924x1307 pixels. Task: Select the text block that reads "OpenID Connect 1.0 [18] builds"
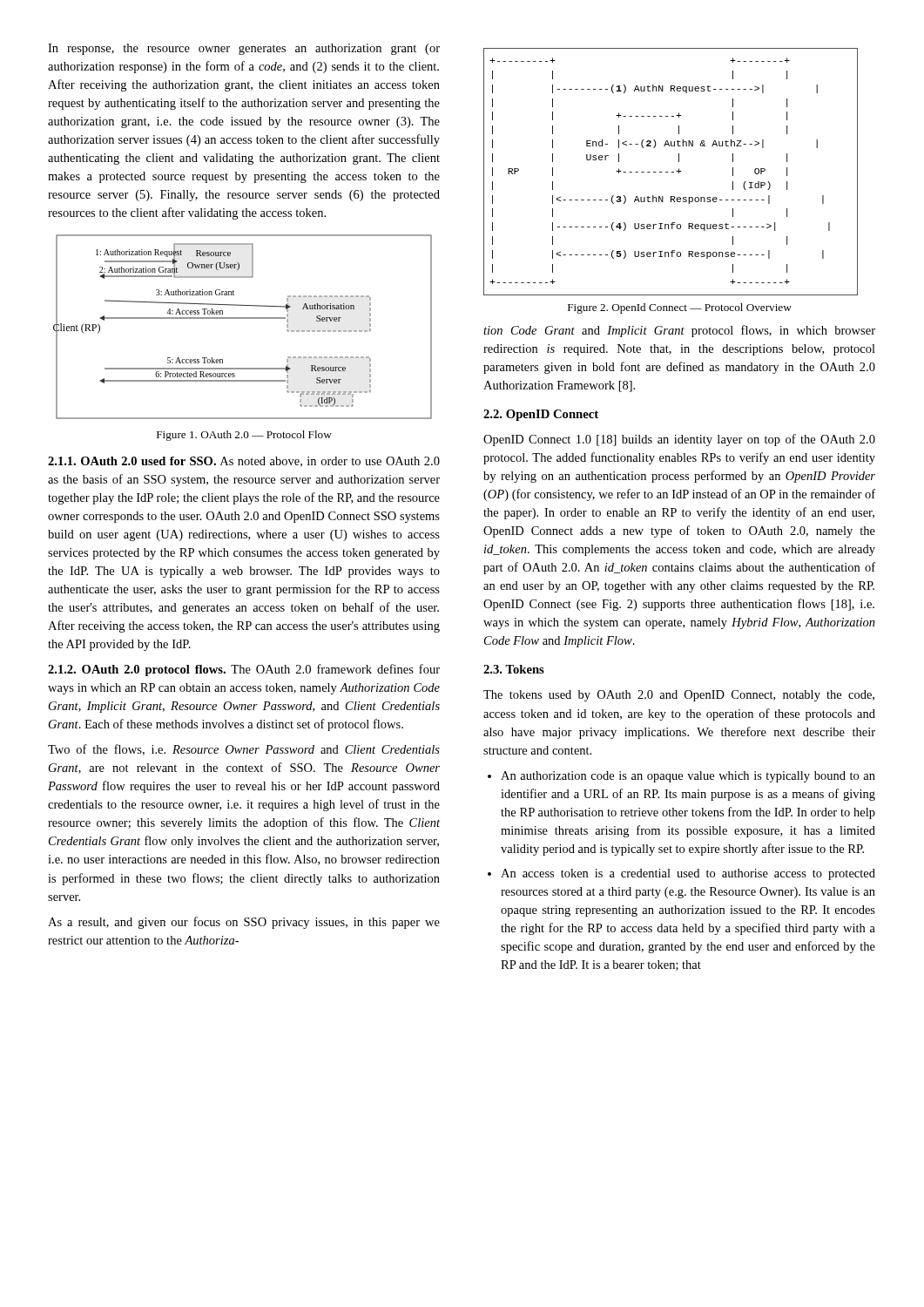[679, 540]
